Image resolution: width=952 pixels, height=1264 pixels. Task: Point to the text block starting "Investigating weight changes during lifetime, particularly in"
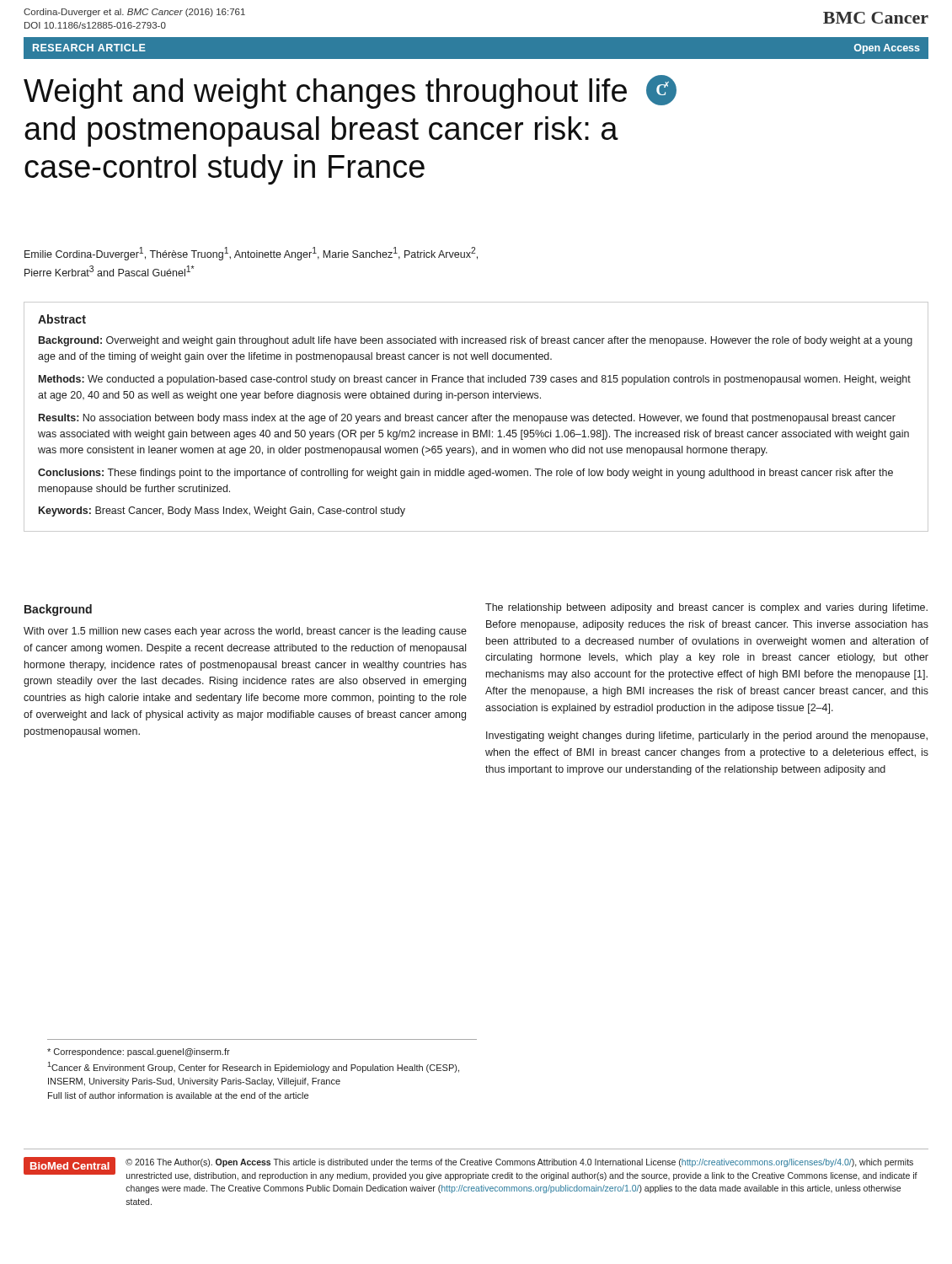pyautogui.click(x=707, y=753)
